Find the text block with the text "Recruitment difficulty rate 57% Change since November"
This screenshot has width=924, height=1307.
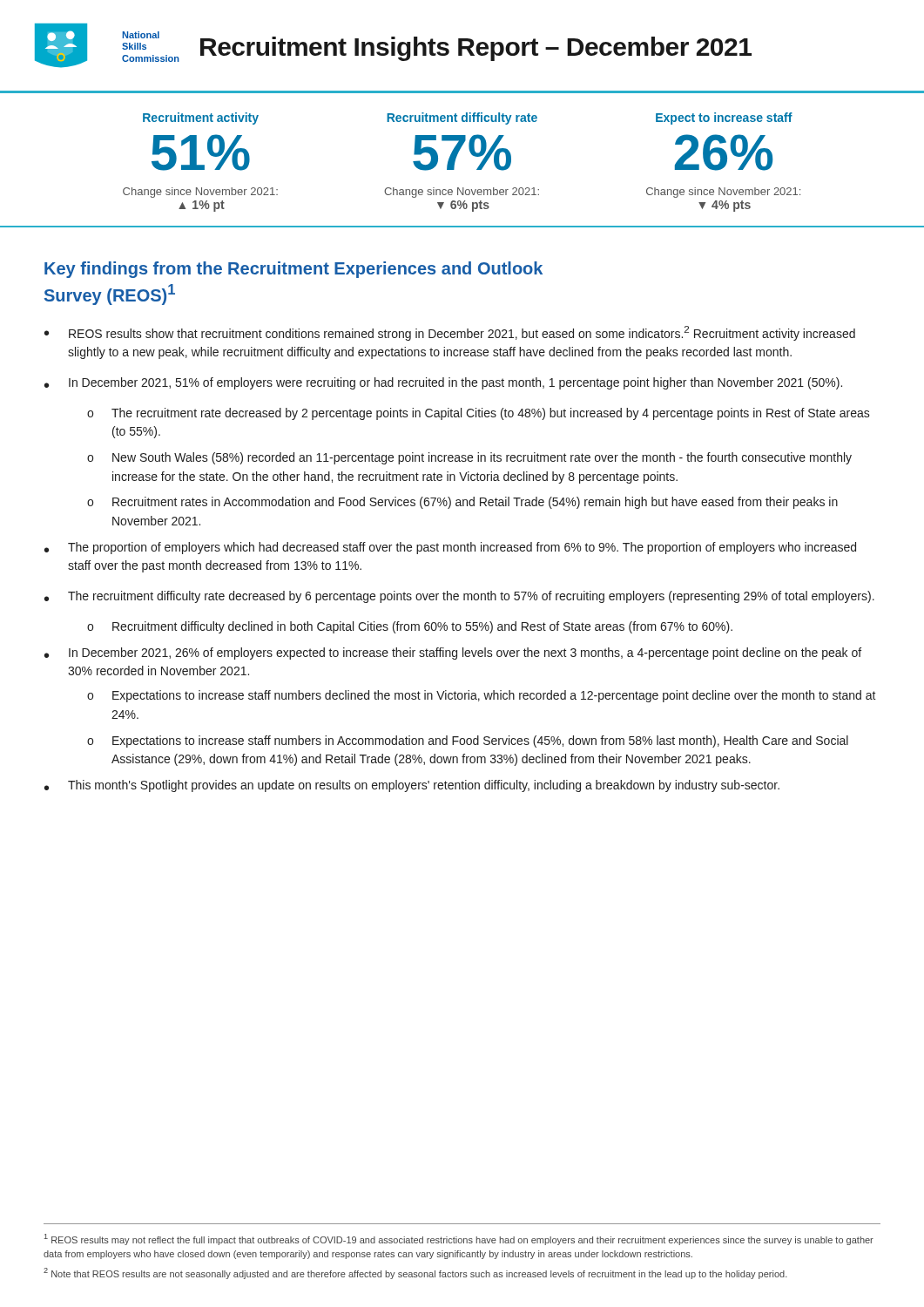pyautogui.click(x=462, y=161)
